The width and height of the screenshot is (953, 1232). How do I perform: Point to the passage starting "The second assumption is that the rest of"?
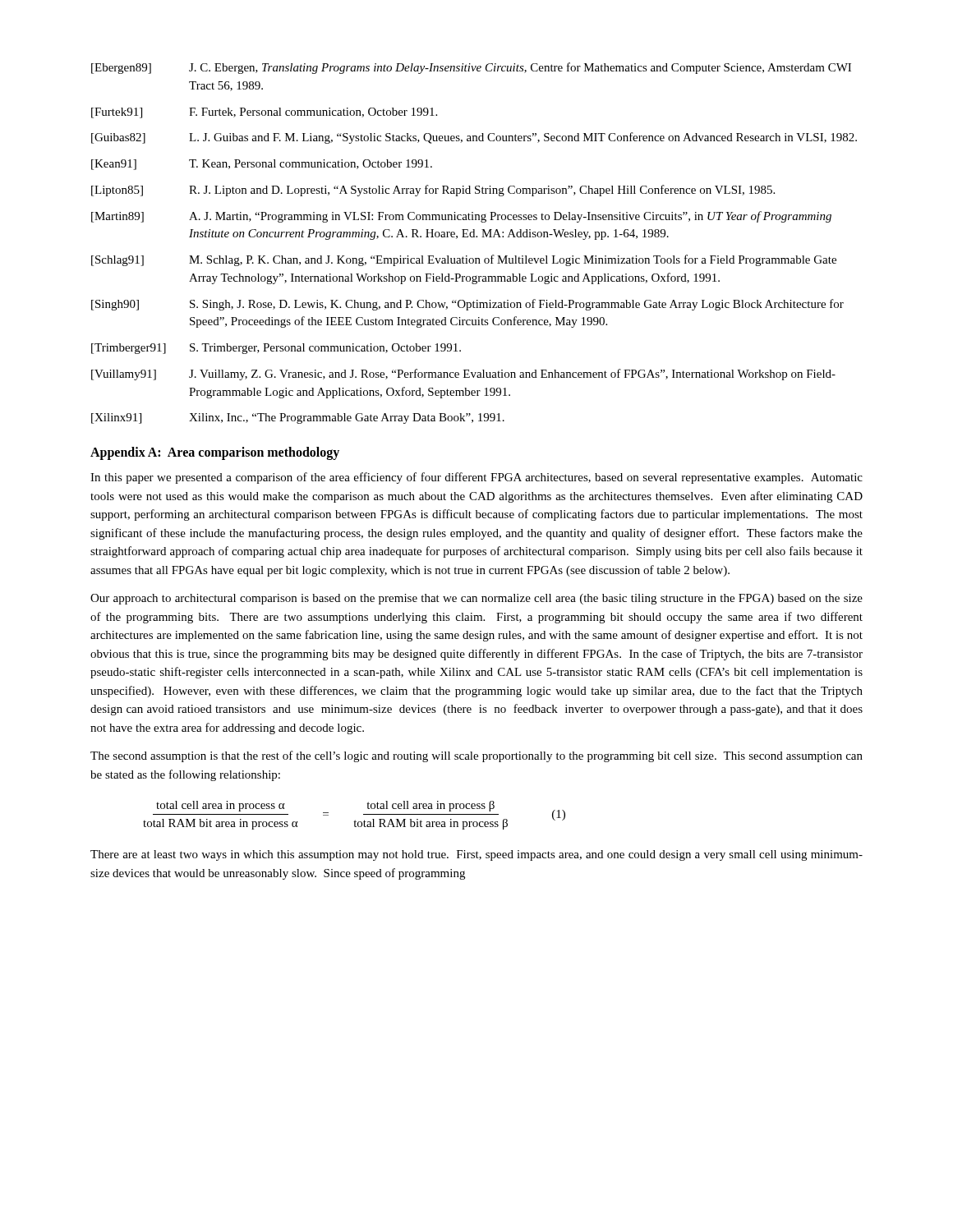(x=476, y=765)
